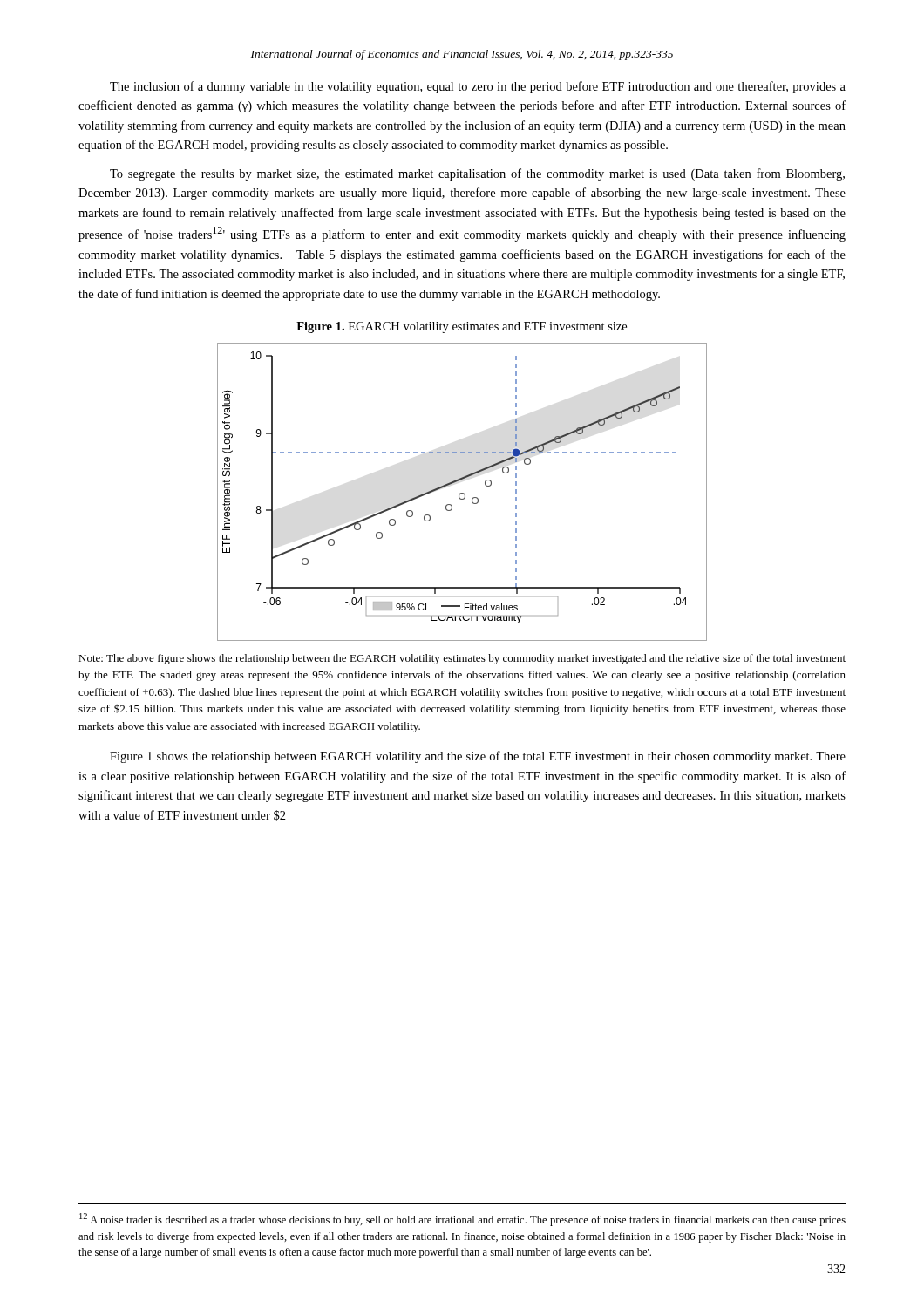Click a scatter plot
The image size is (924, 1308).
pos(462,492)
